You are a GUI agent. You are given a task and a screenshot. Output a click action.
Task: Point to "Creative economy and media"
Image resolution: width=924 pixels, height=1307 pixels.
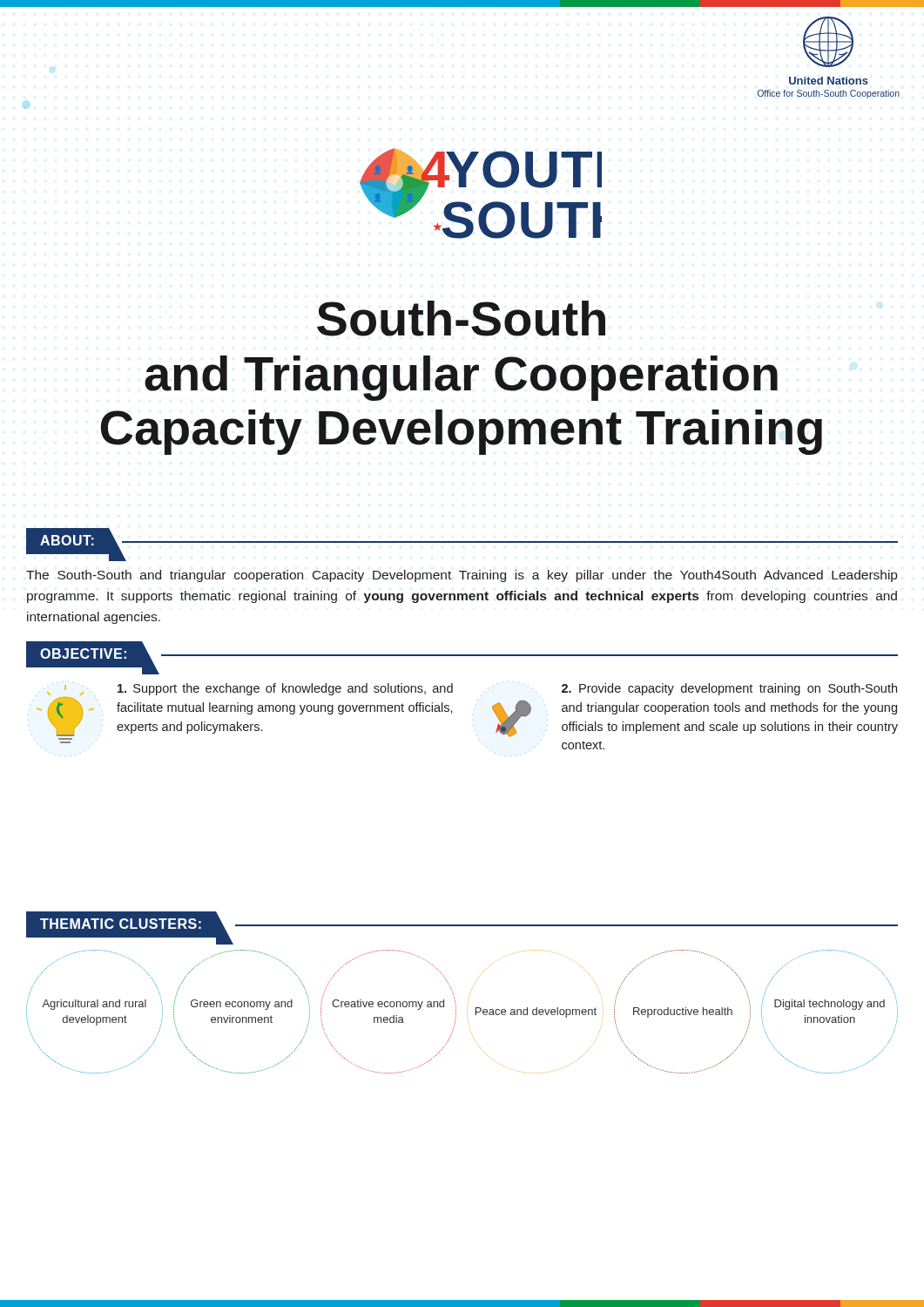[x=388, y=1011]
